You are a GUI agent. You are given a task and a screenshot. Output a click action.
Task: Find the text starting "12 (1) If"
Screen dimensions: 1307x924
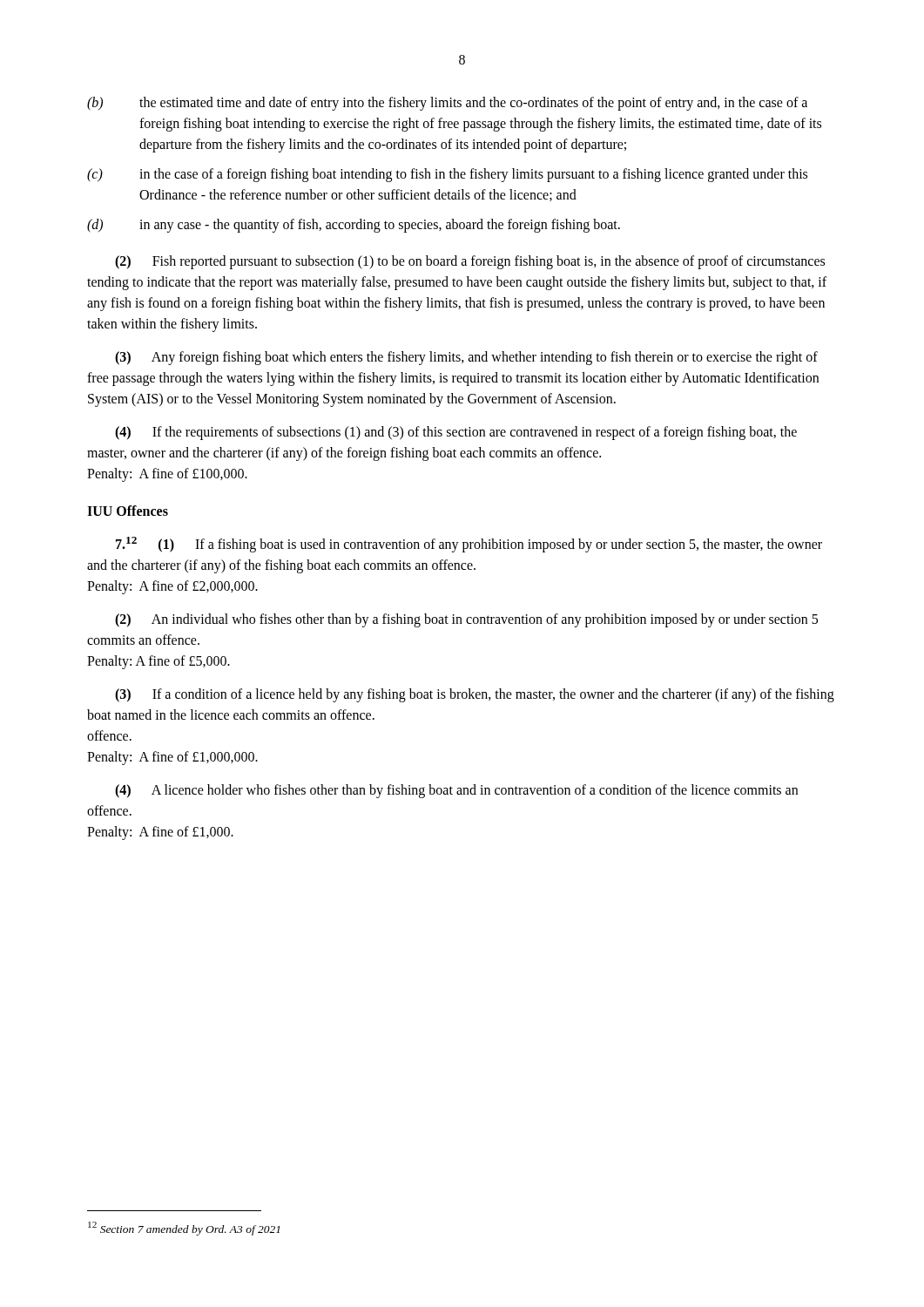point(455,563)
